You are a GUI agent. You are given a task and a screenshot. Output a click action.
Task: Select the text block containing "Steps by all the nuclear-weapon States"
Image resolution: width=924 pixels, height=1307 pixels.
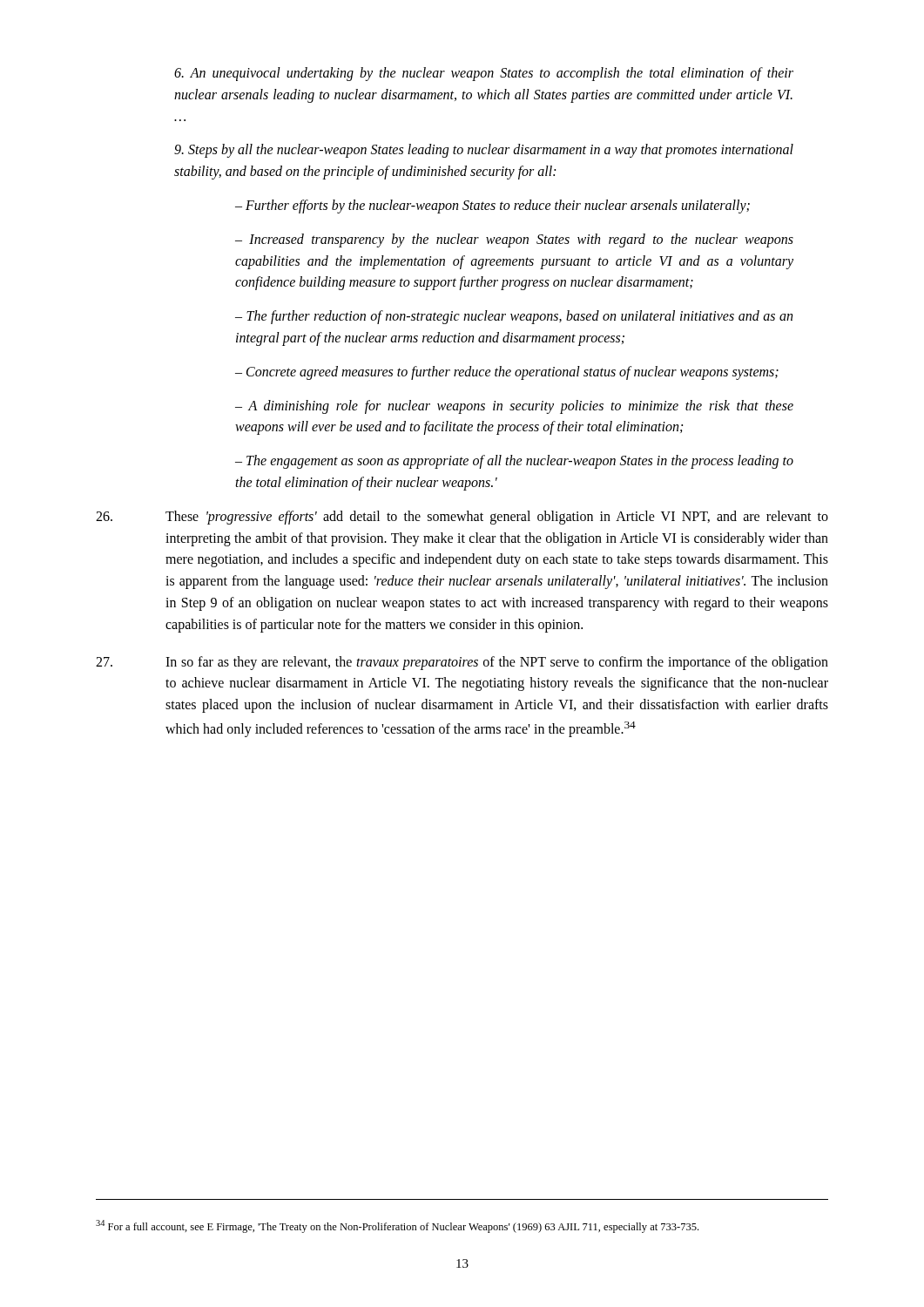click(x=484, y=161)
